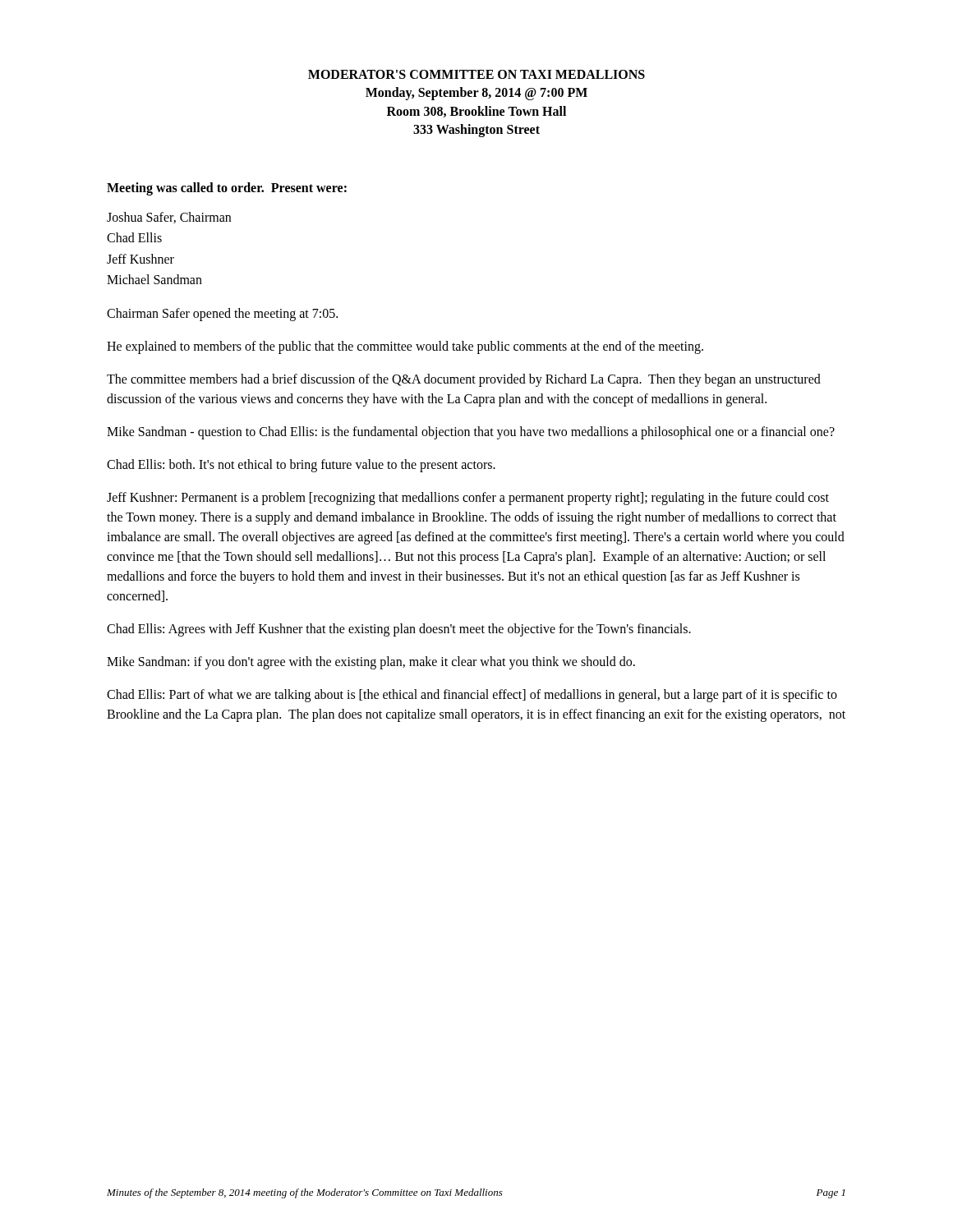Select the list item containing "Joshua Safer, Chairman Chad Ellis Jeff"

point(169,248)
